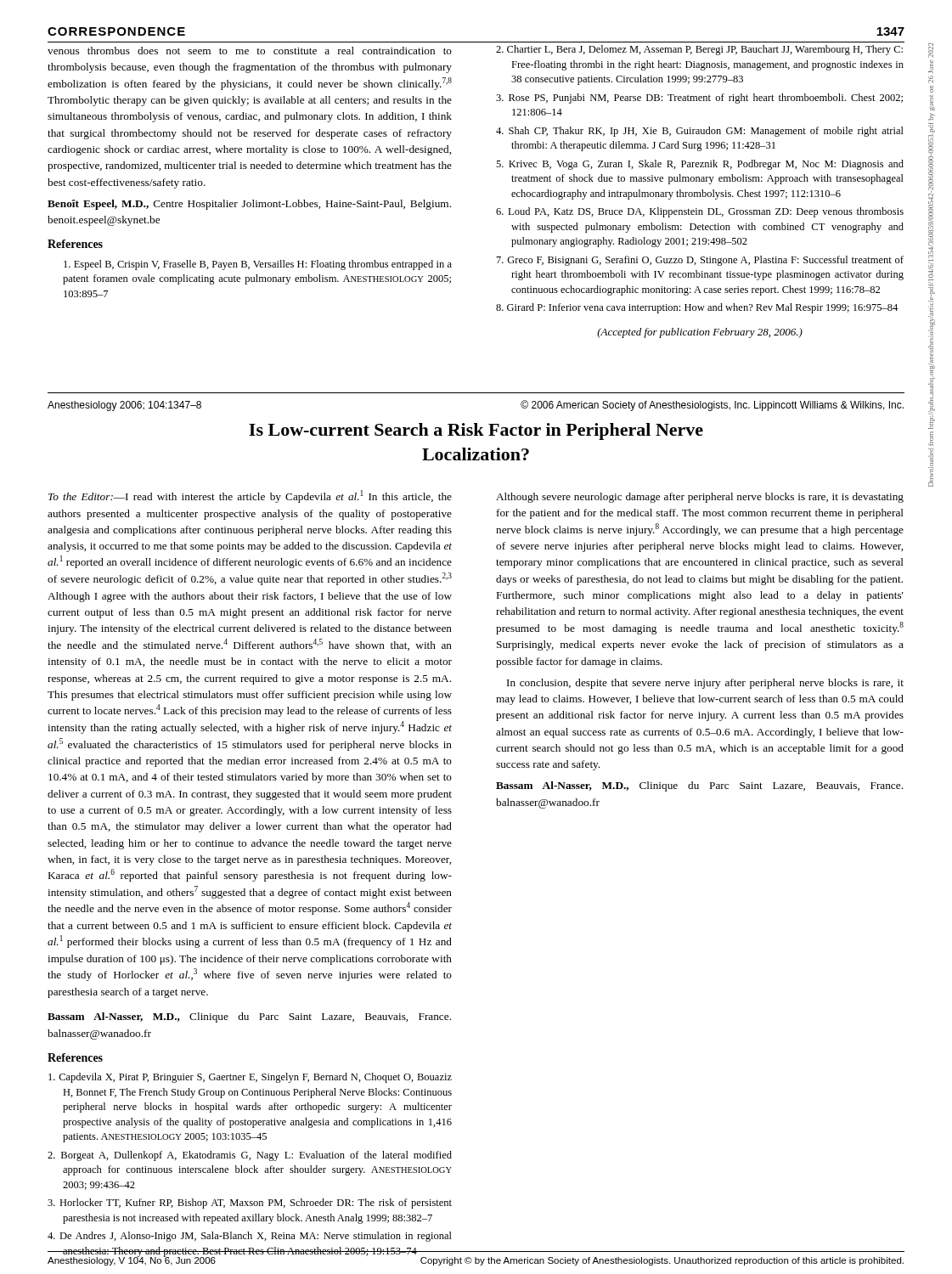Click on the list item containing "5. Krivec B, Voga G, Zuran"
The height and width of the screenshot is (1274, 952).
click(x=700, y=178)
